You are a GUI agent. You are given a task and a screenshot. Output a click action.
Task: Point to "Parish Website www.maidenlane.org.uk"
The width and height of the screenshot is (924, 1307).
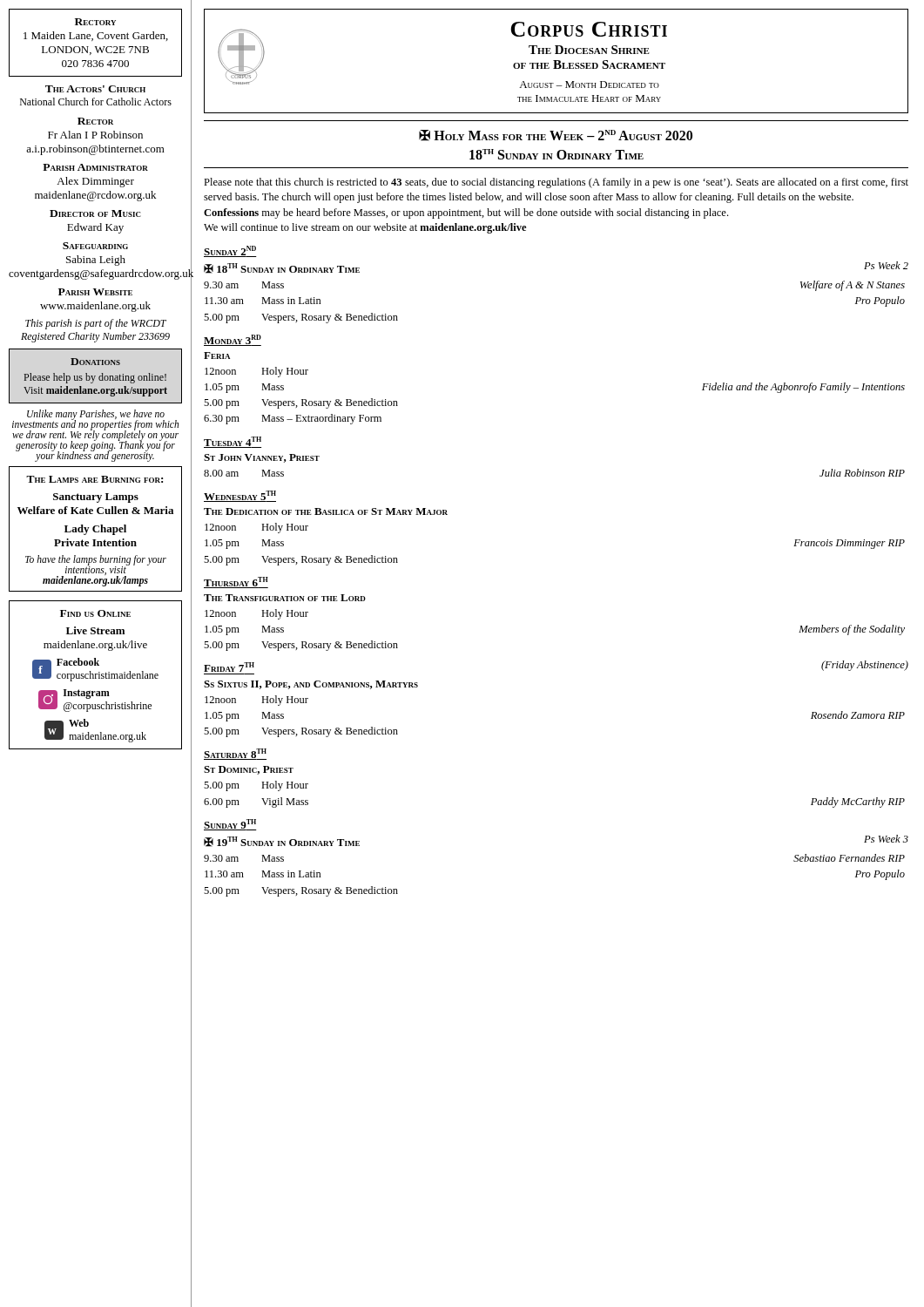(x=95, y=299)
